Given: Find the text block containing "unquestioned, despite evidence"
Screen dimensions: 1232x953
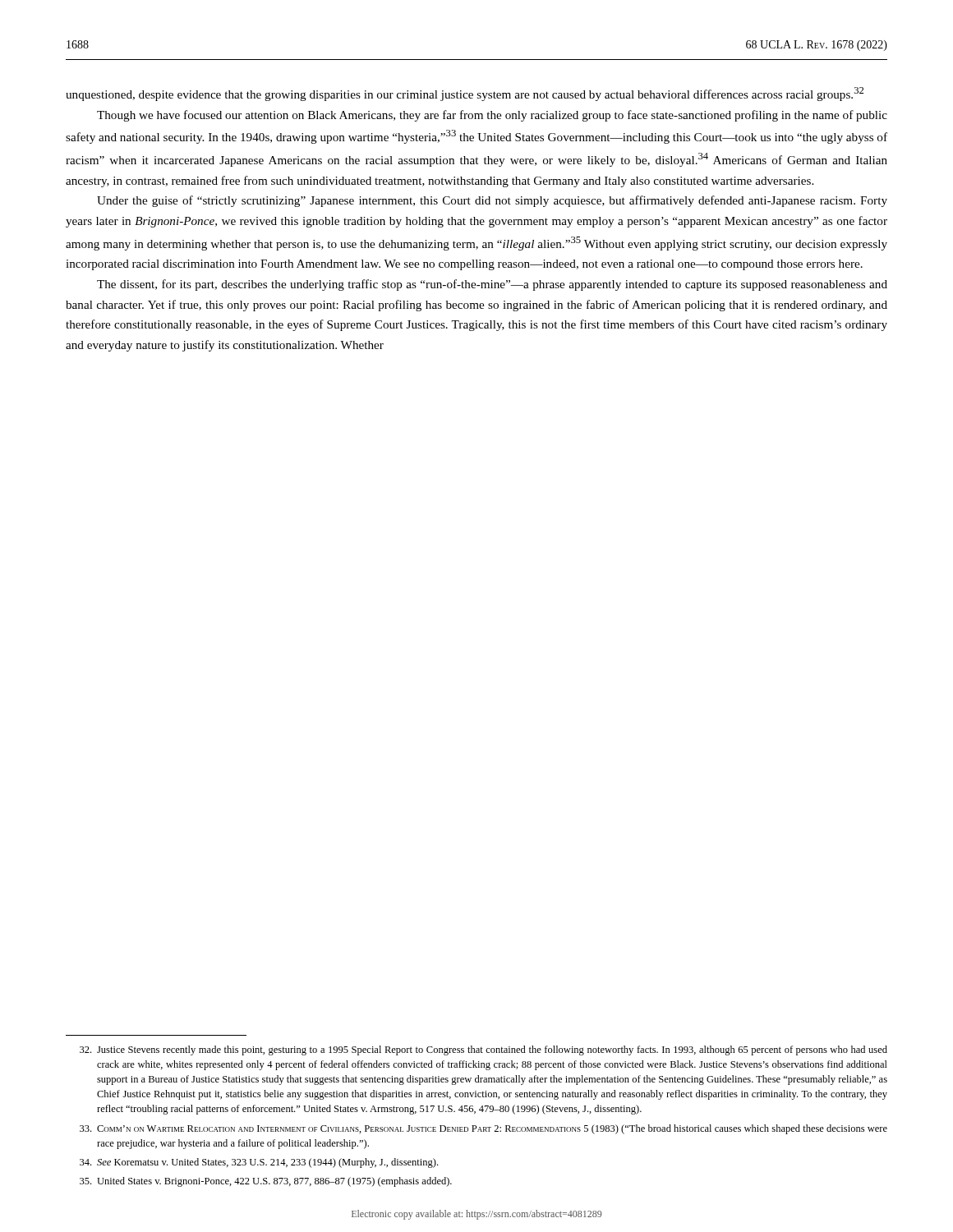Looking at the screenshot, I should [x=465, y=93].
